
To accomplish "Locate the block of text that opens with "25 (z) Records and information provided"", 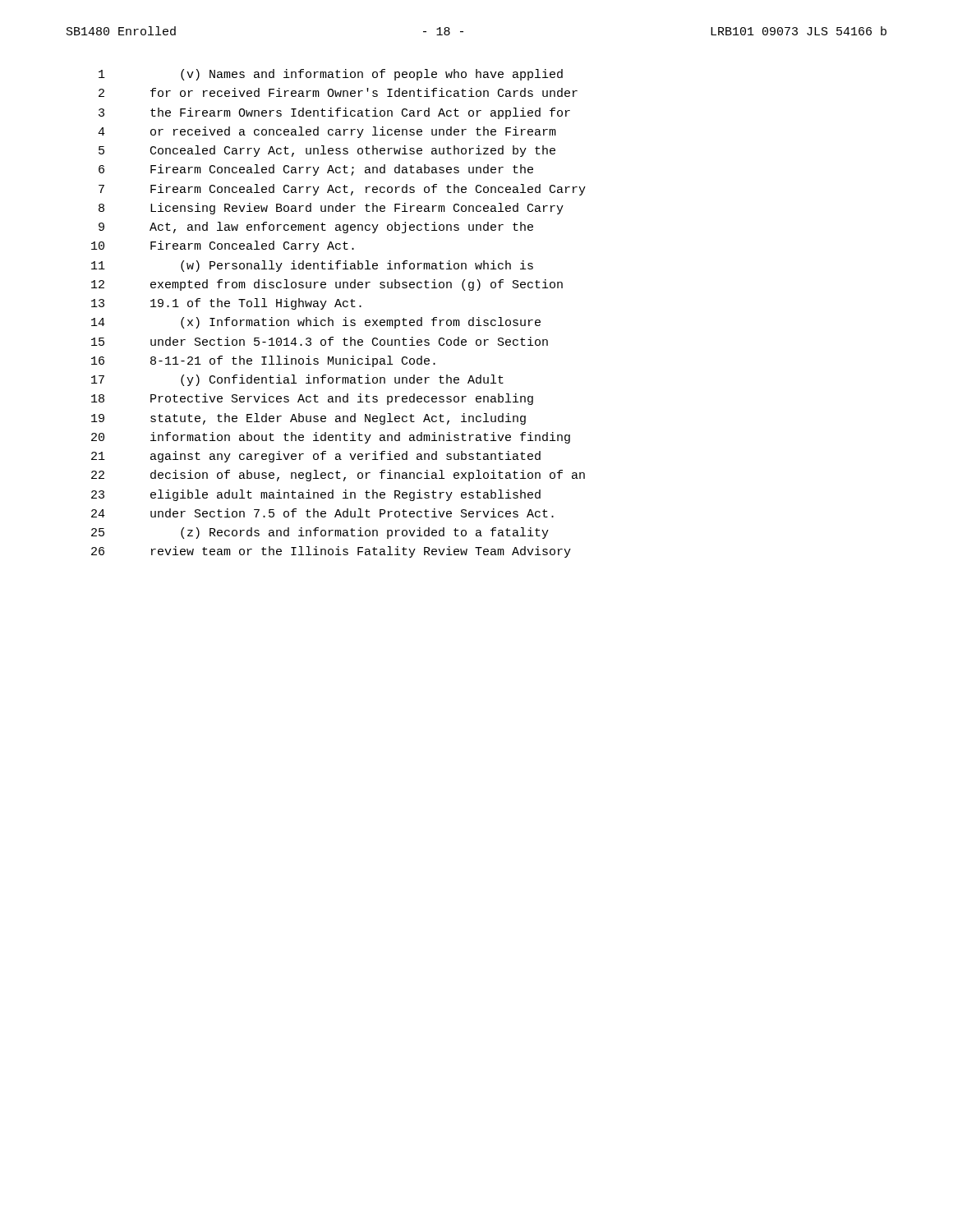I will click(476, 543).
